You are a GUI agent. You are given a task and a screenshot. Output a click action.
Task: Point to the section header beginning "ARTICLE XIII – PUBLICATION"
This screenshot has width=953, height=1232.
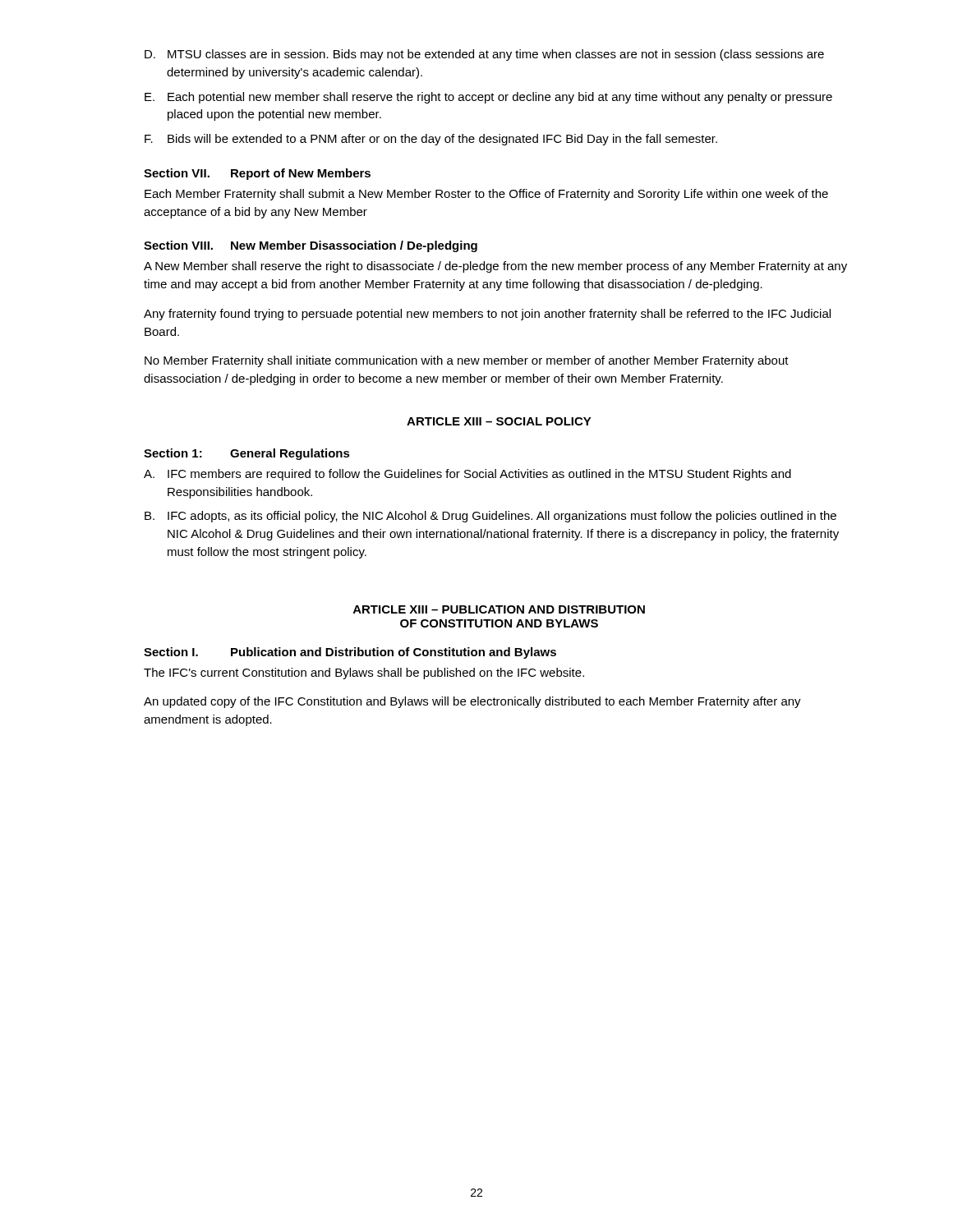coord(499,616)
